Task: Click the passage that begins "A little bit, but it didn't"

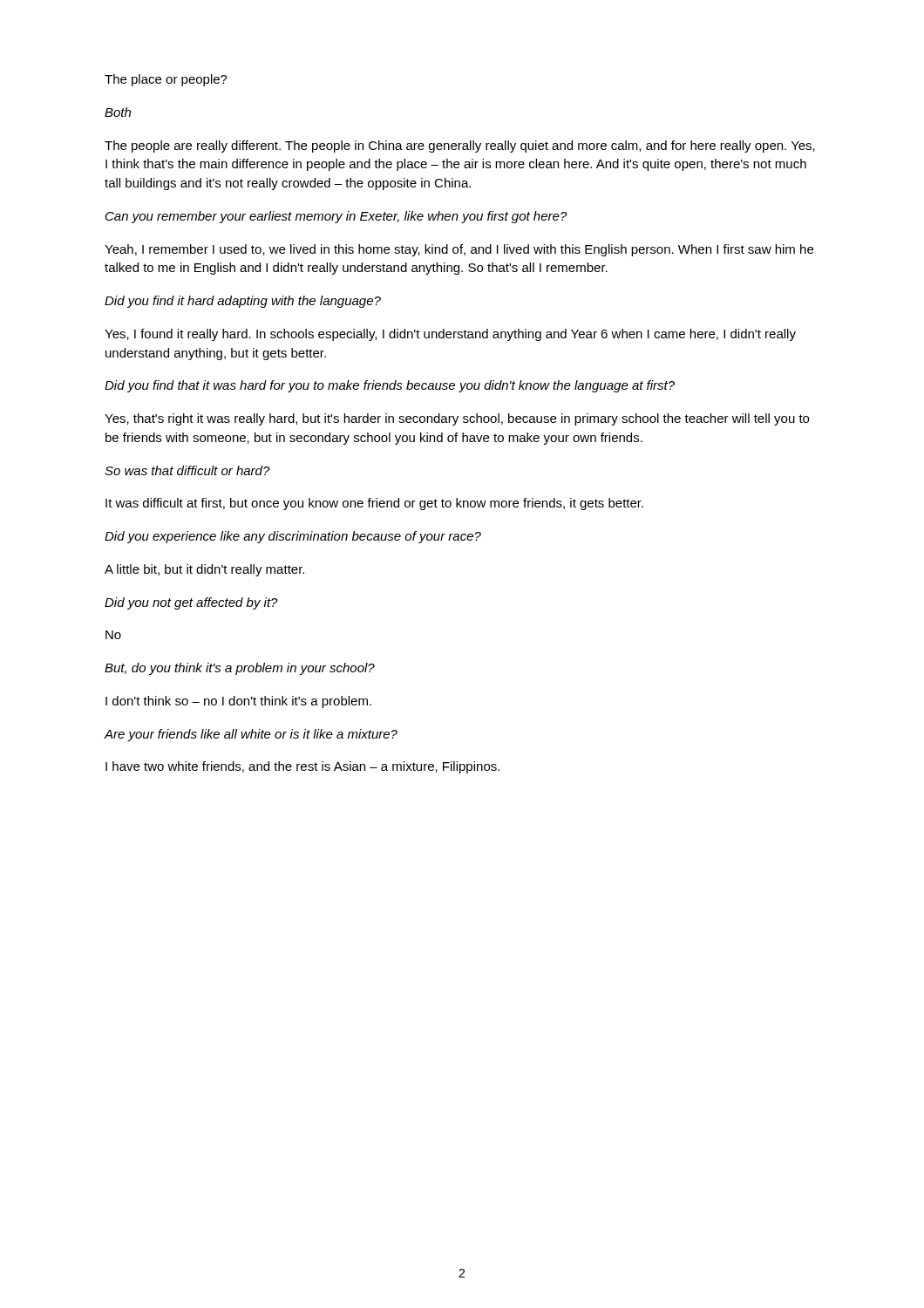Action: (x=205, y=569)
